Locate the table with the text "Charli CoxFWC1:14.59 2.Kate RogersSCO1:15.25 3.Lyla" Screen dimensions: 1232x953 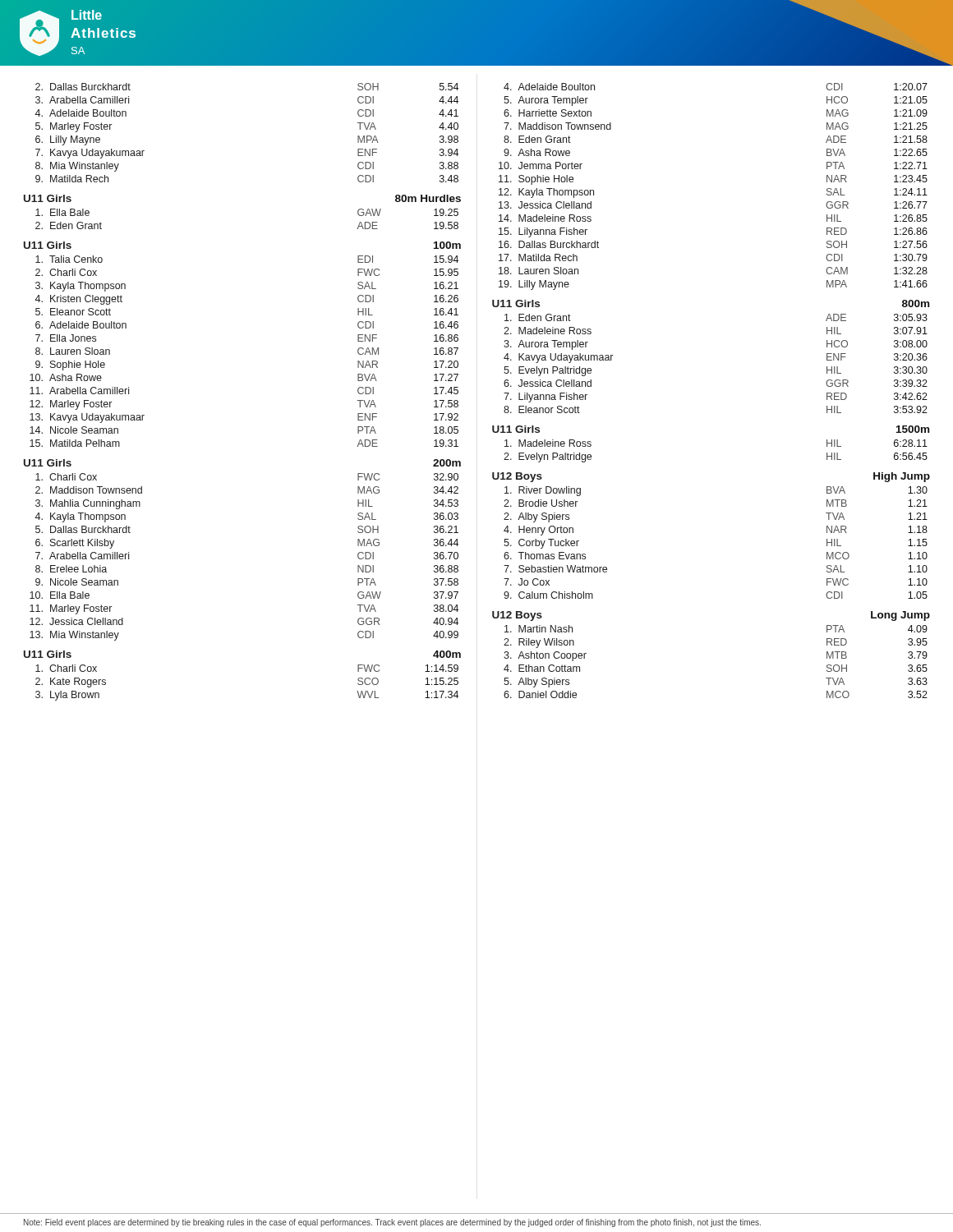(242, 682)
